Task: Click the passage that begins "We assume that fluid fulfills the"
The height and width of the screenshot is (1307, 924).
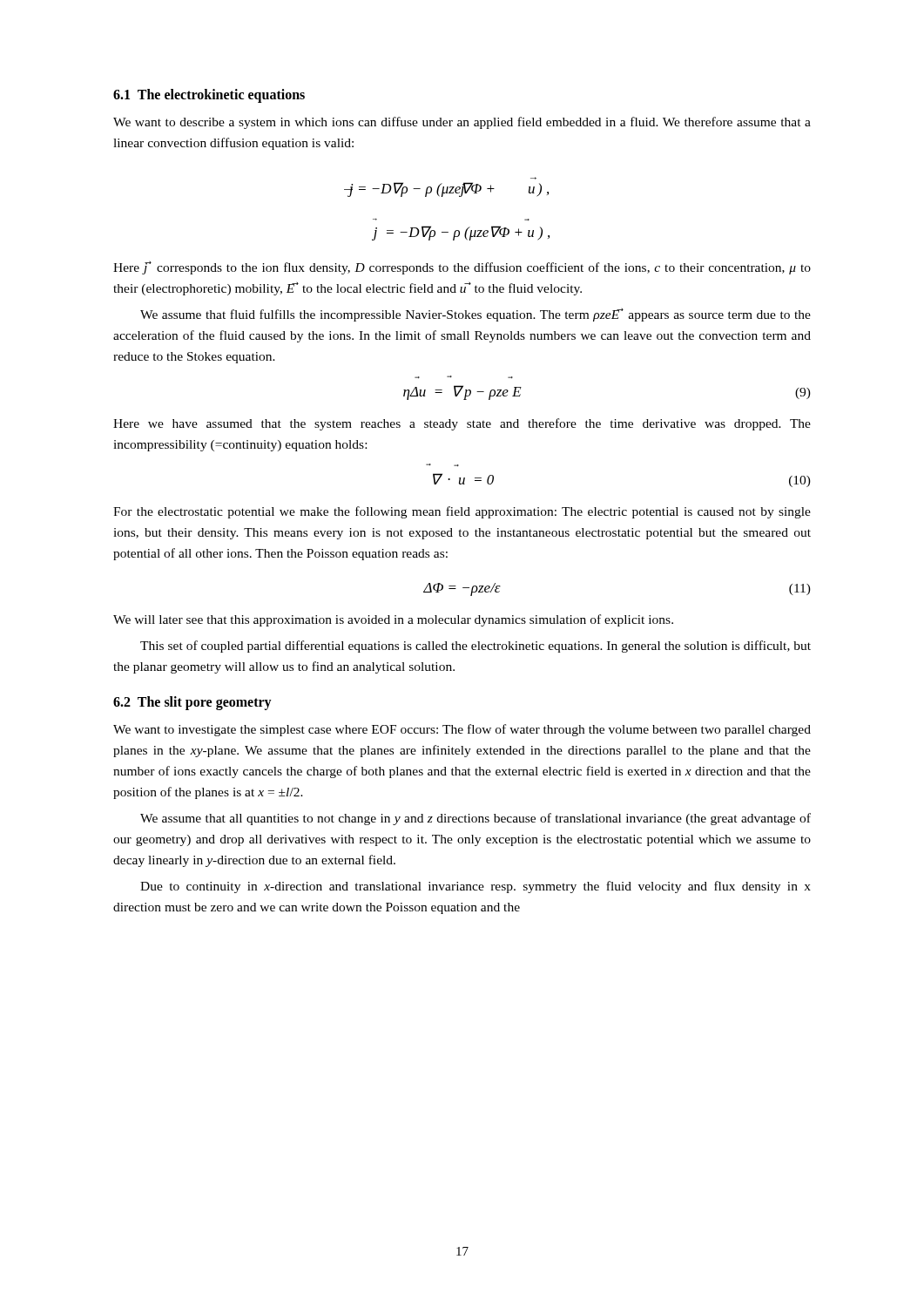Action: click(462, 335)
